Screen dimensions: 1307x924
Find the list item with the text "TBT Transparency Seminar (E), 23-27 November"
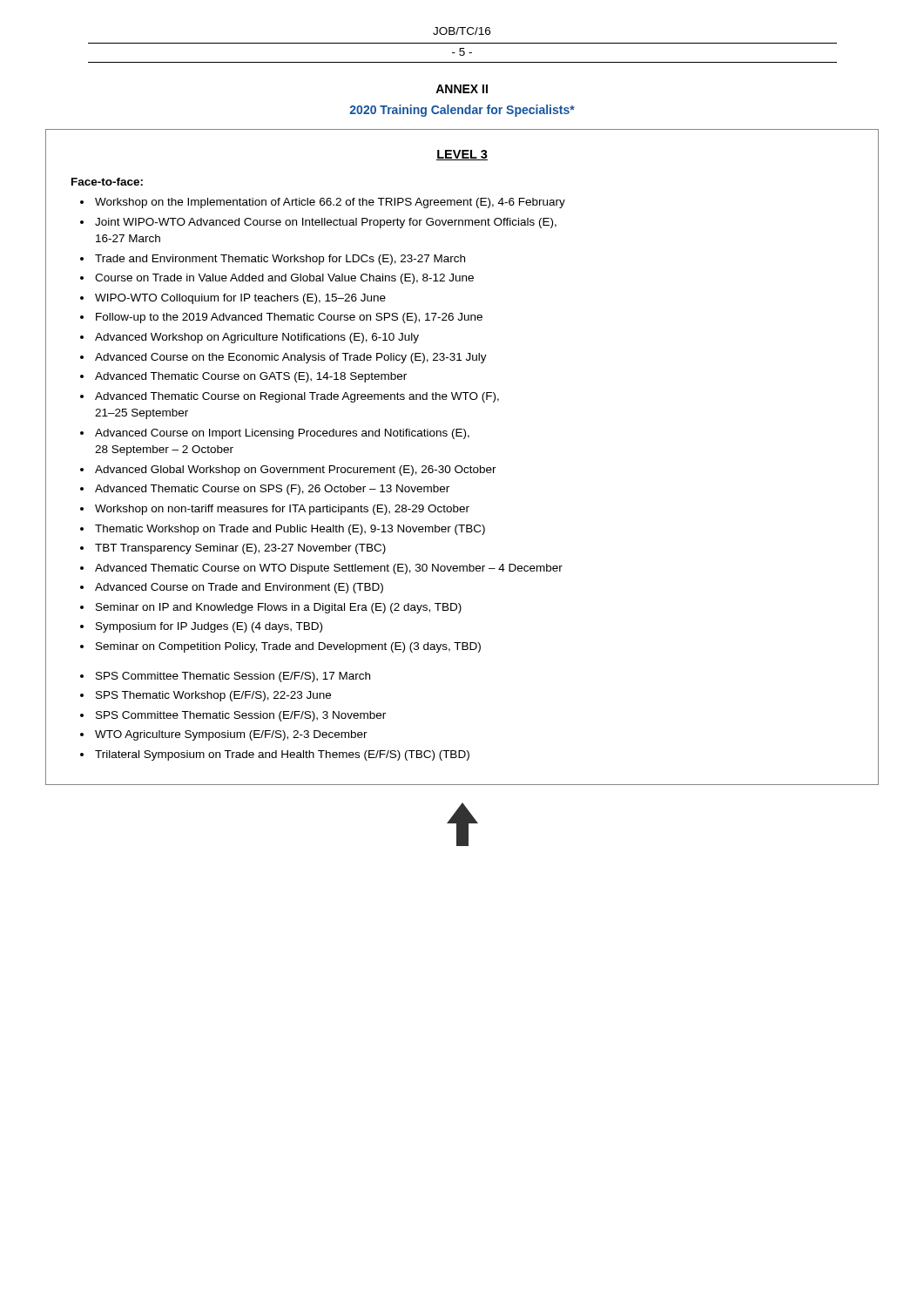point(241,548)
